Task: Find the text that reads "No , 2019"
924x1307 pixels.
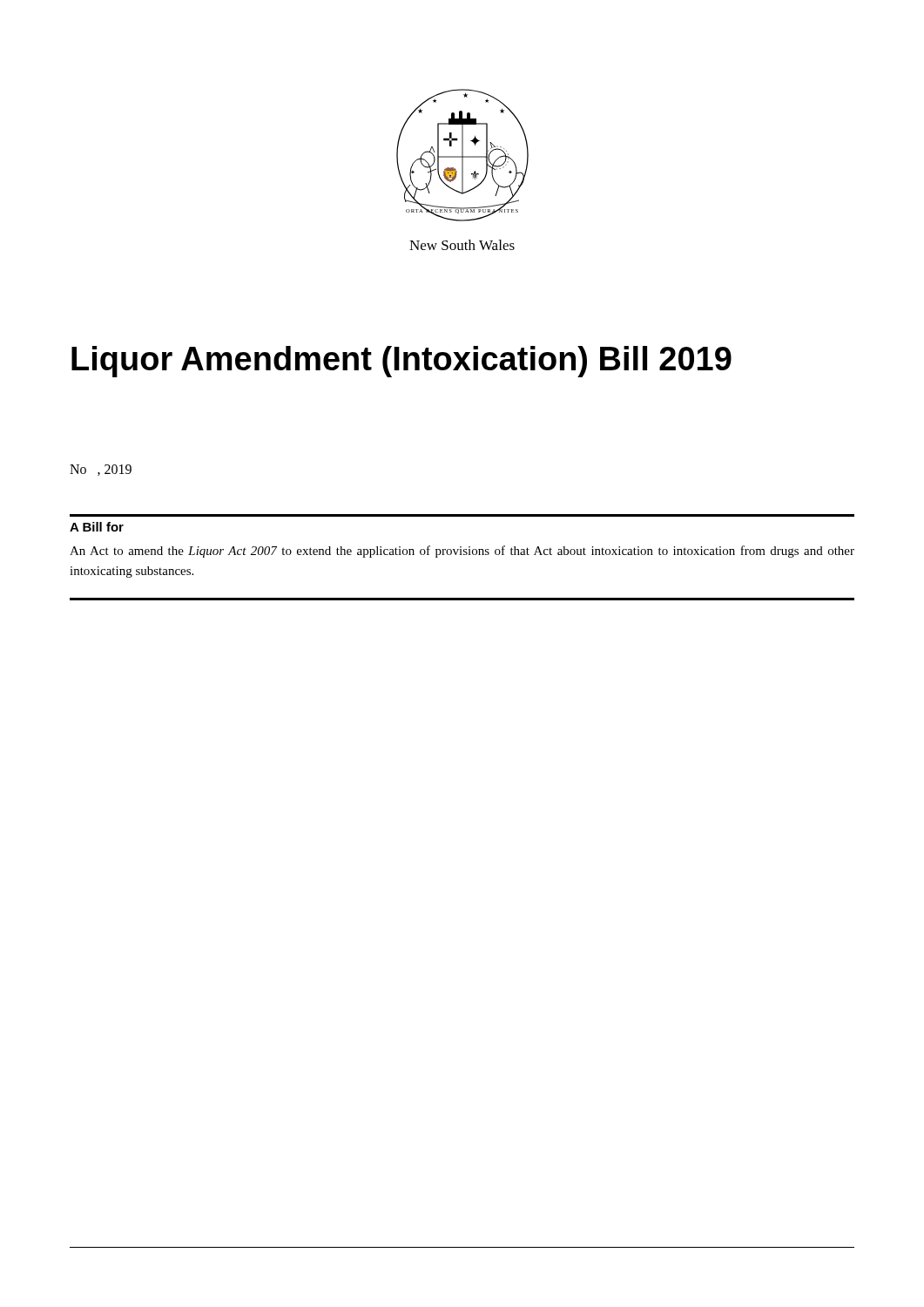Action: pyautogui.click(x=101, y=469)
